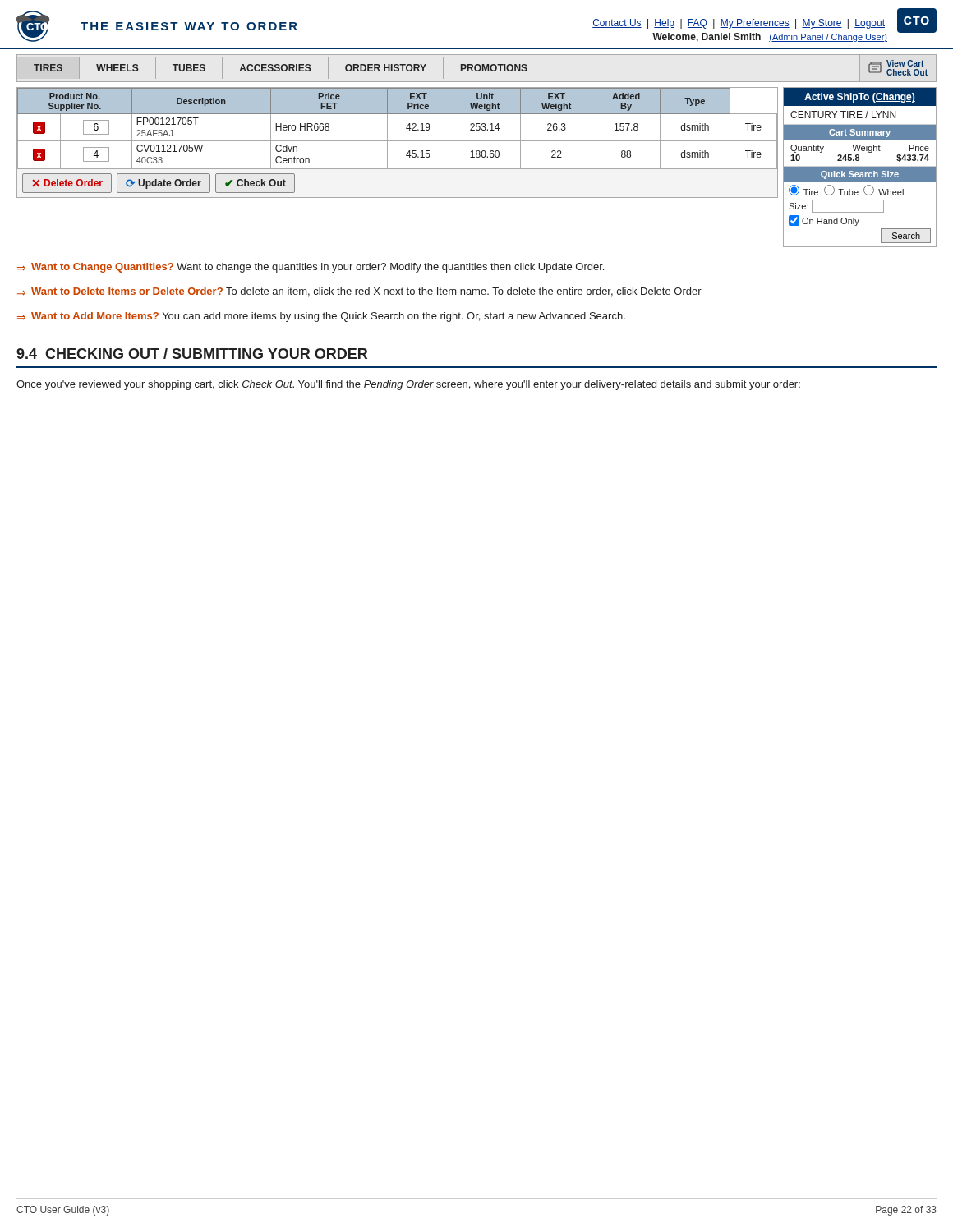
Task: Select the text block containing "Tire Tube Wheel Size:"
Action: coord(860,214)
